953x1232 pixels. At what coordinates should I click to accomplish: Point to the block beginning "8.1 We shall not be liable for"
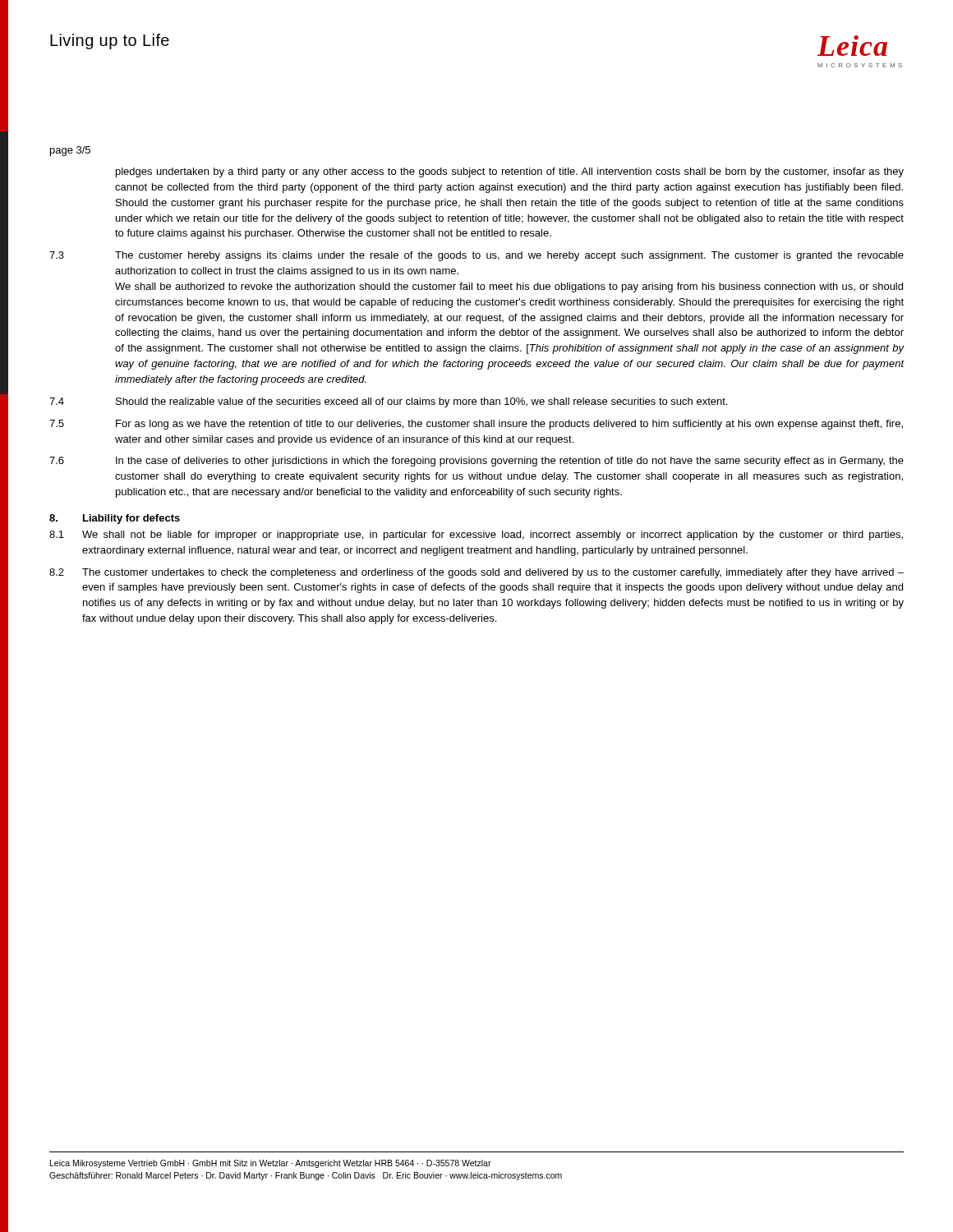[476, 543]
